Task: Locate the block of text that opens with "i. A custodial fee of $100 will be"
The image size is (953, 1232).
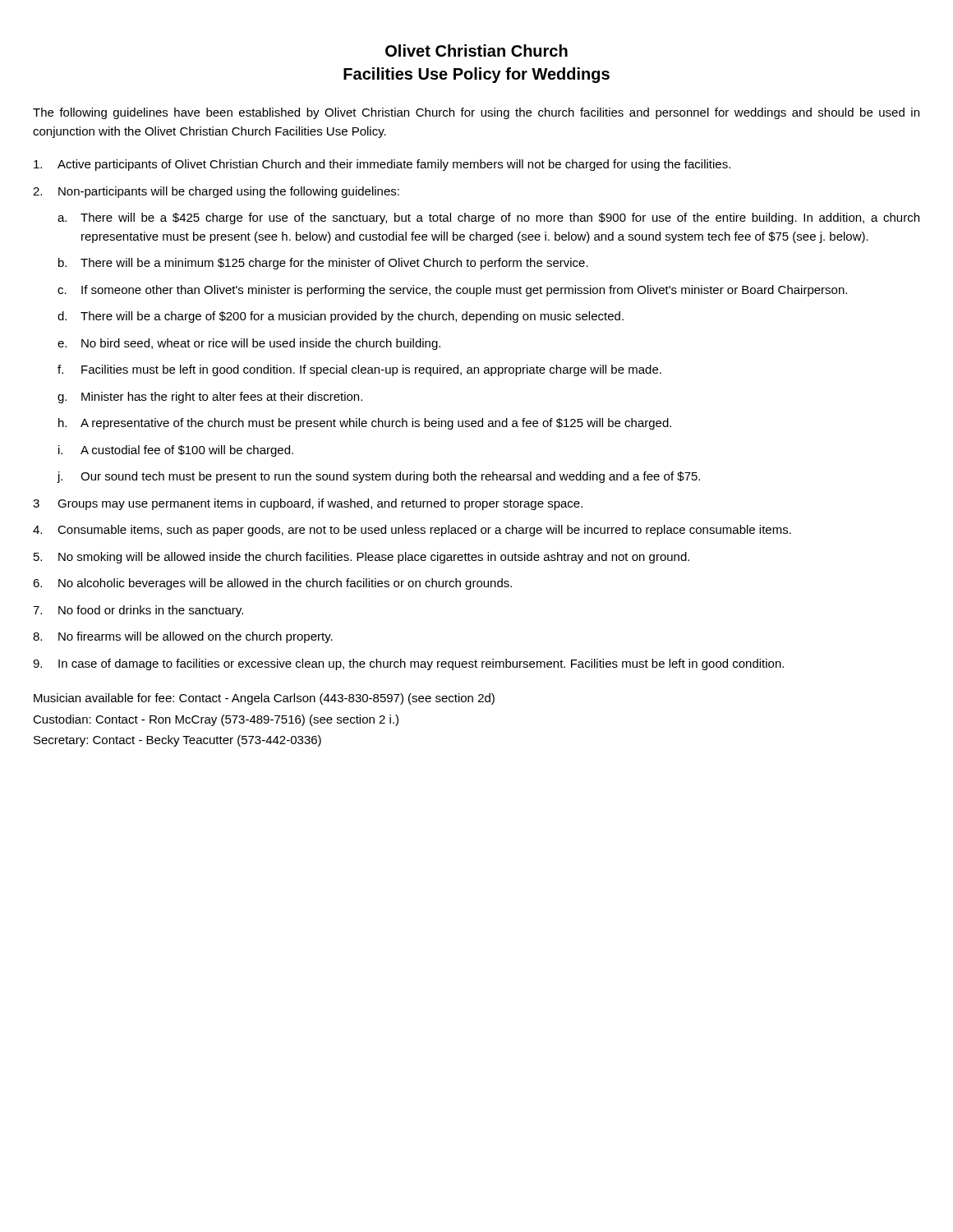Action: [x=176, y=451]
